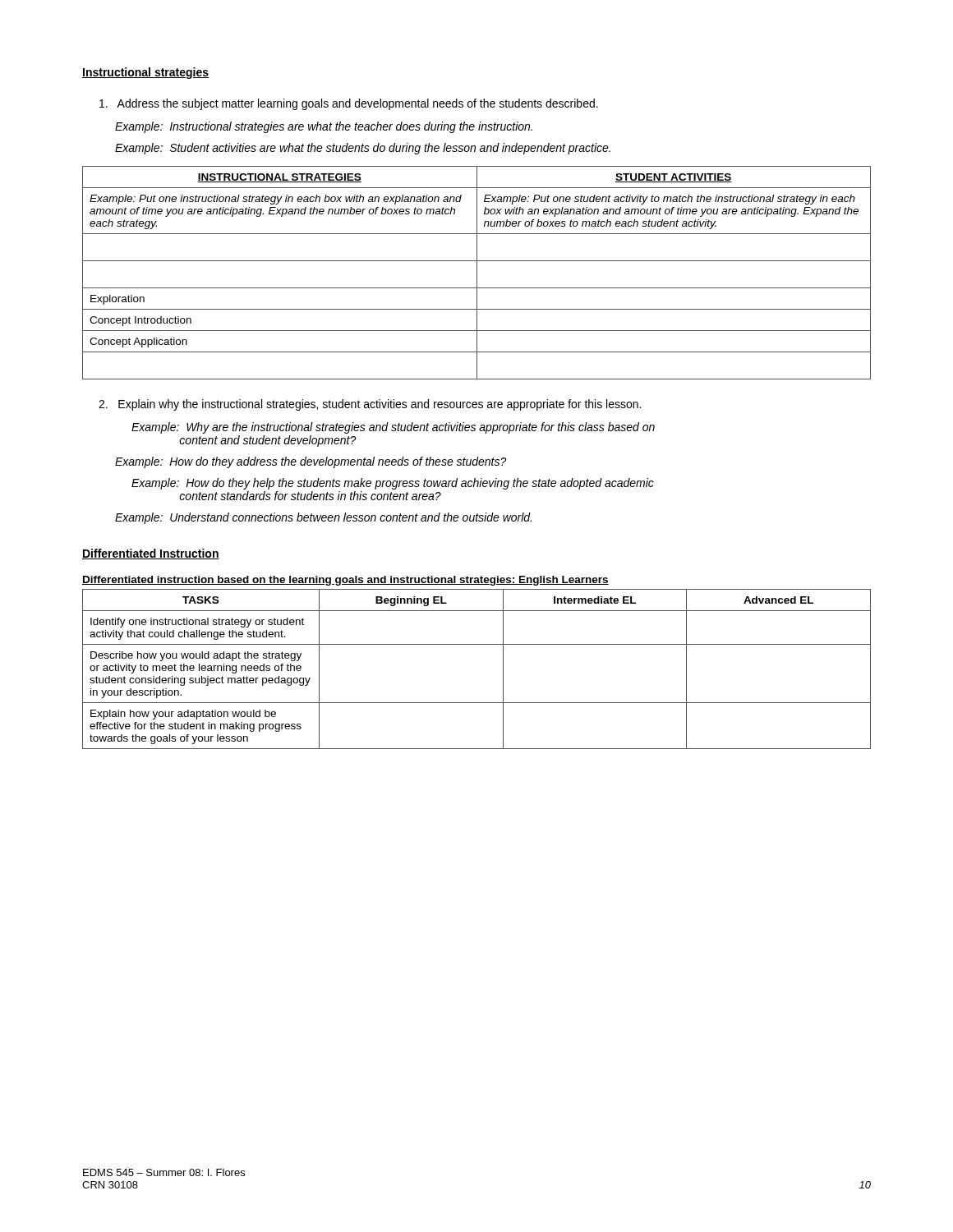Locate the text block that reads "Example: Why are"

(393, 434)
